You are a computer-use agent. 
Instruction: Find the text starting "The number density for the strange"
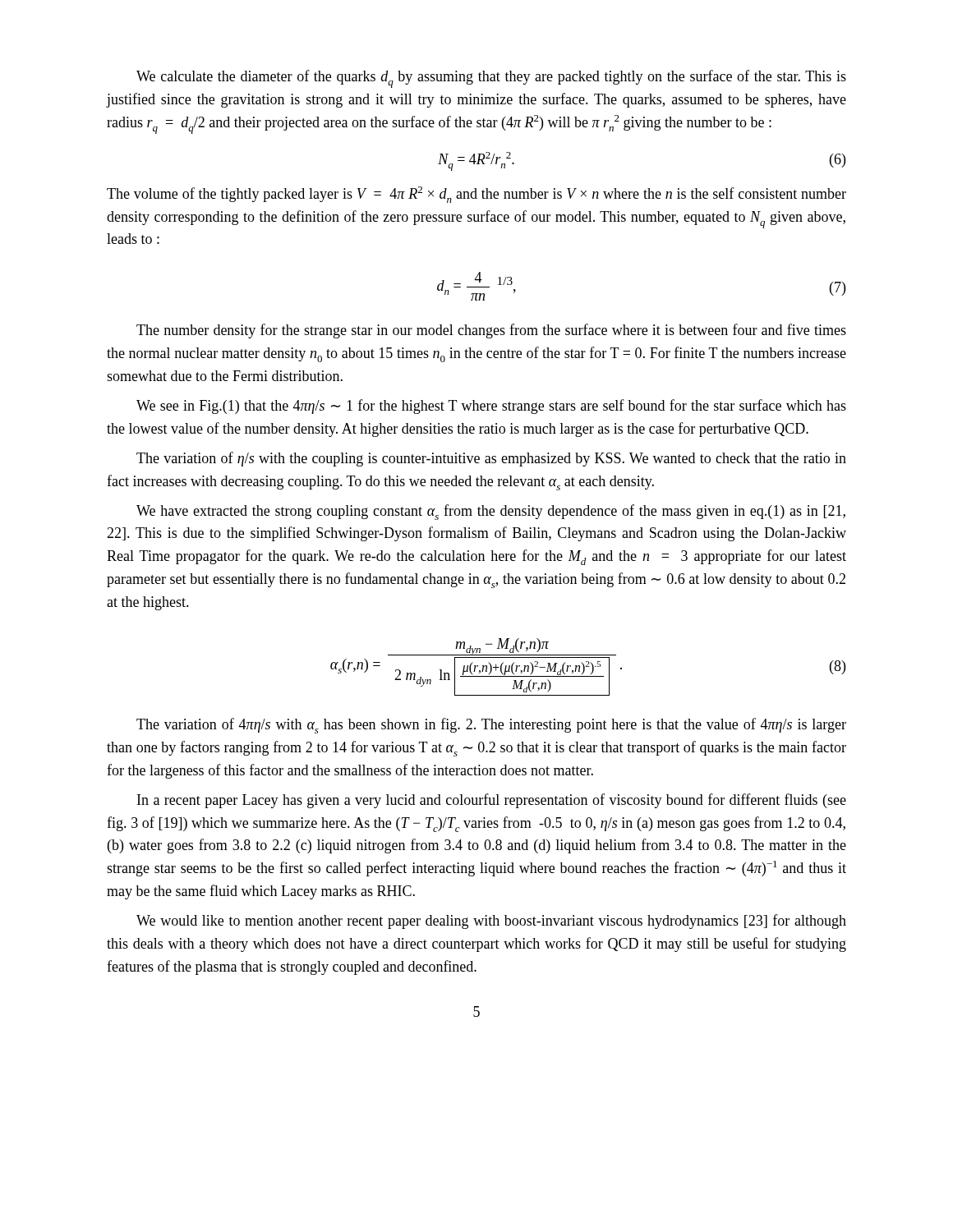pyautogui.click(x=476, y=354)
